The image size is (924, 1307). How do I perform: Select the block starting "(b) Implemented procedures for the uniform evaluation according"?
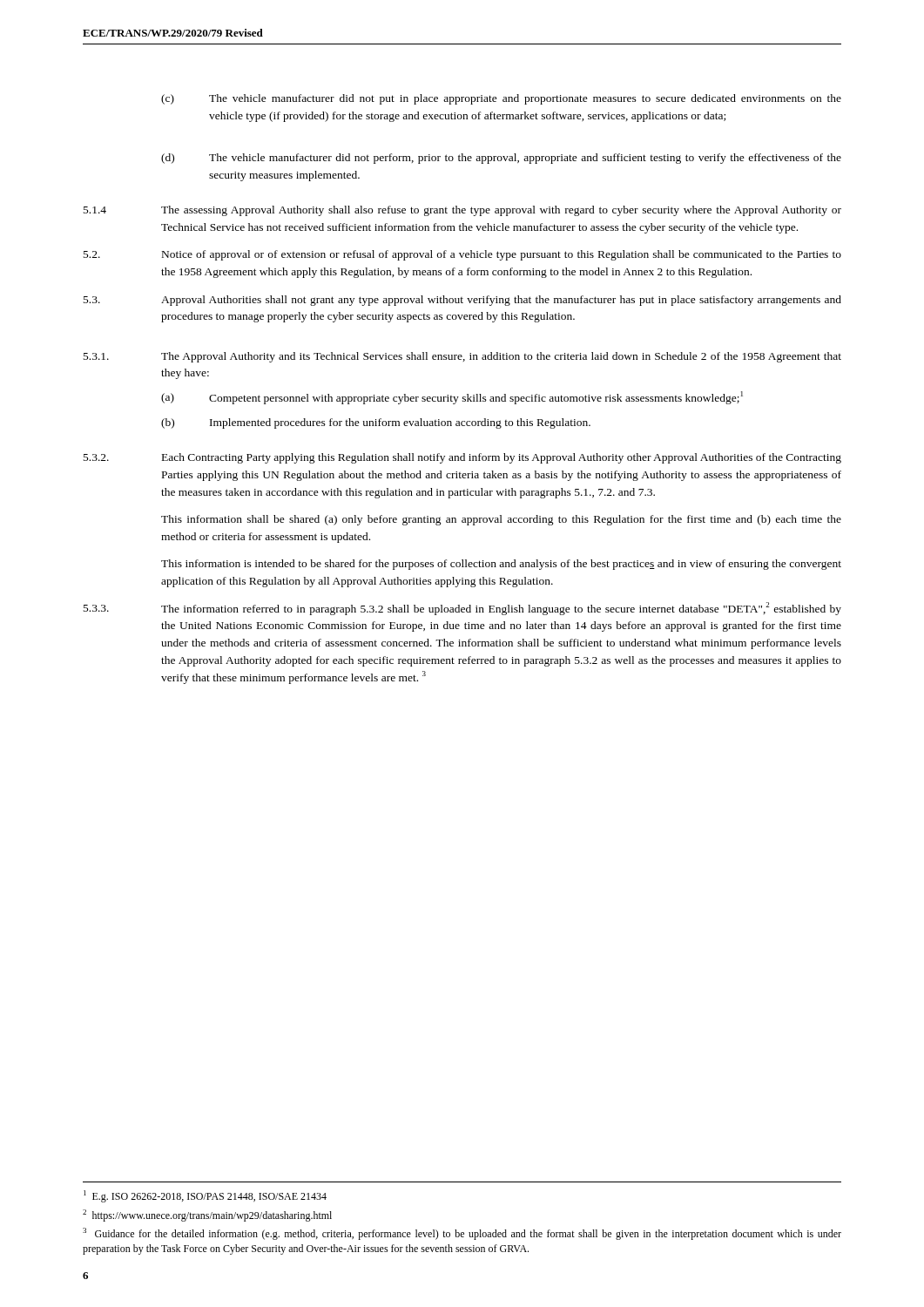[x=501, y=422]
